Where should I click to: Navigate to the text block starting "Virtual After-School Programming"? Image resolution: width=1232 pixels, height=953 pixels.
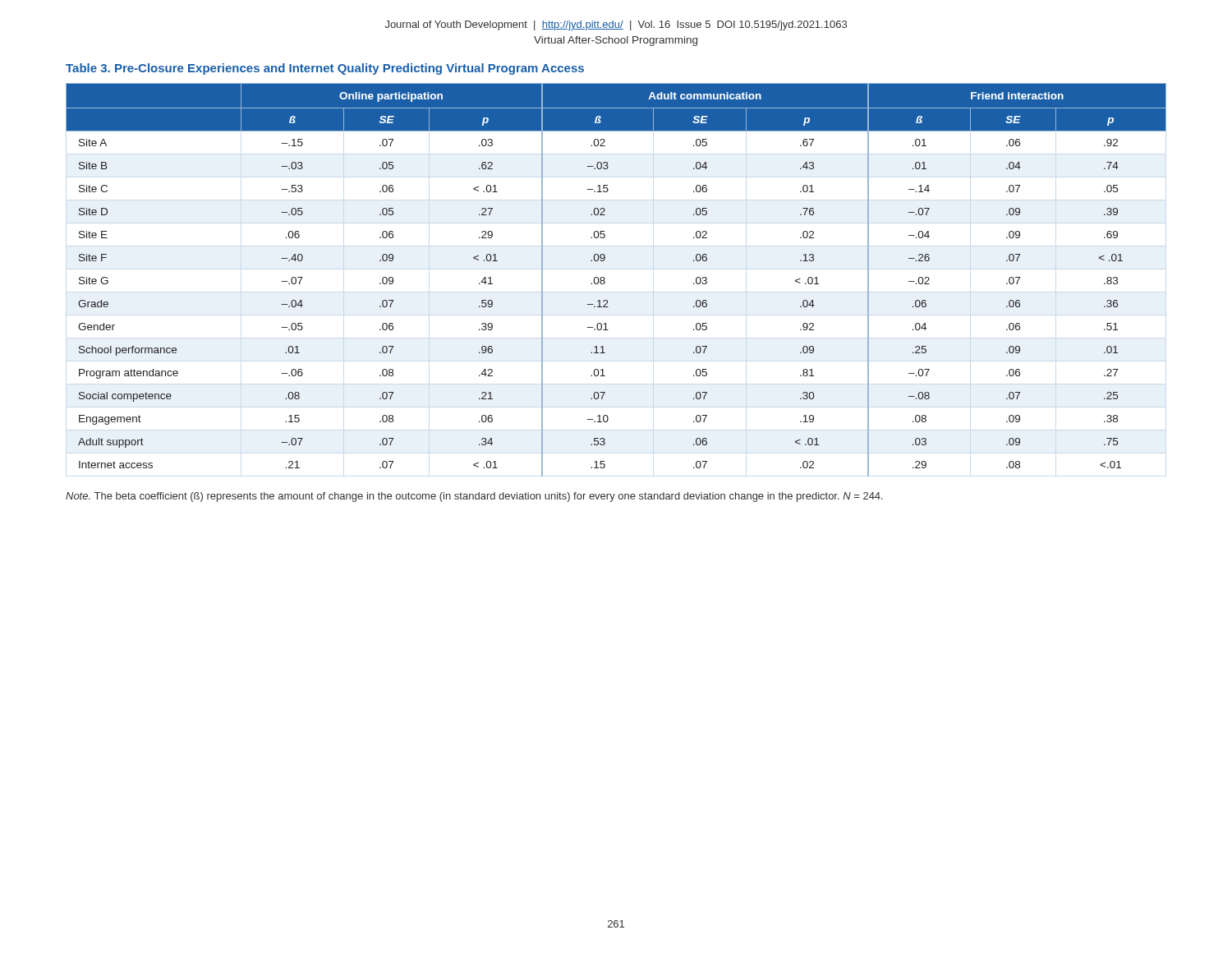tap(616, 40)
